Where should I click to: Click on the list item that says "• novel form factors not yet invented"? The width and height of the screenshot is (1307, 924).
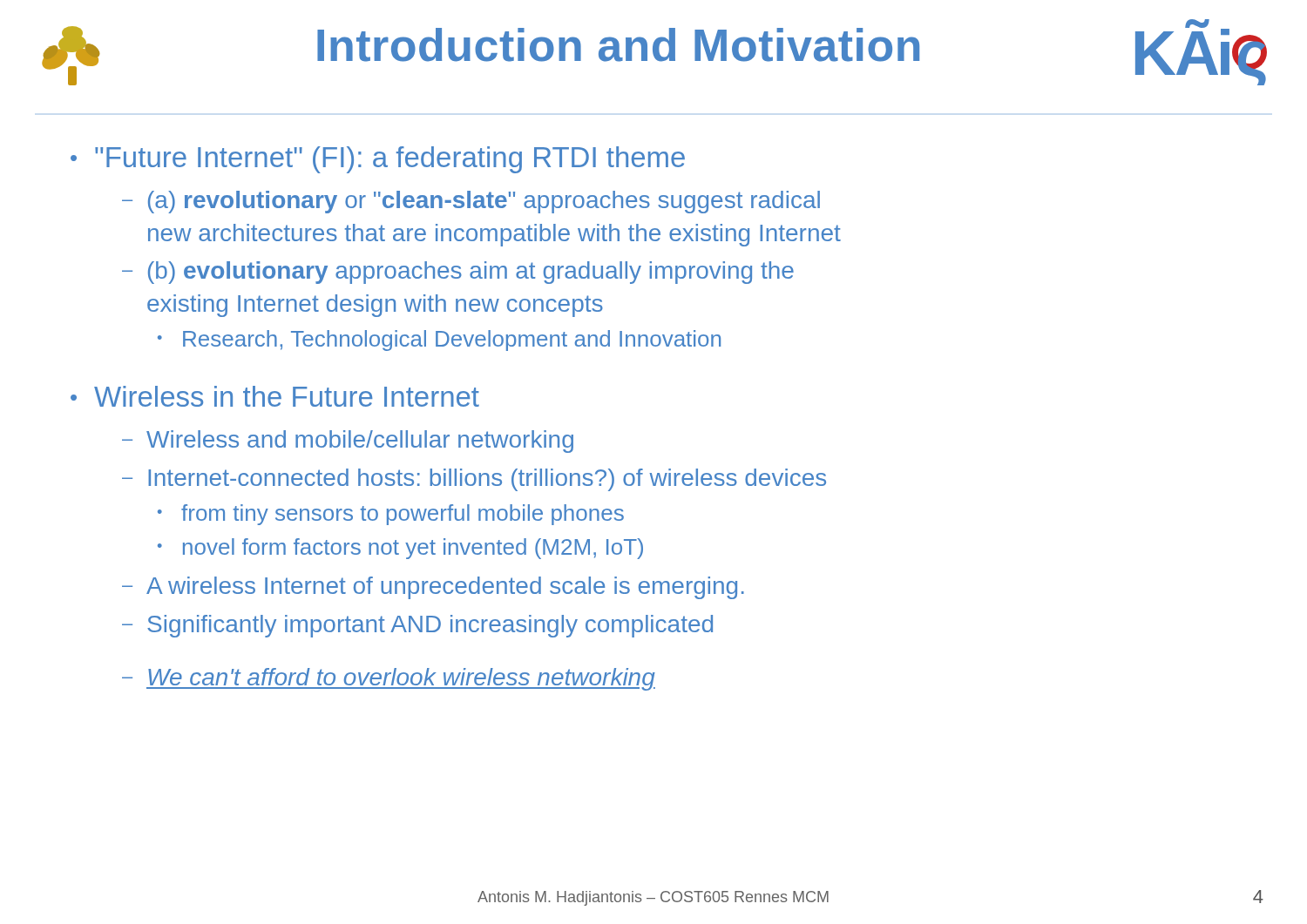pyautogui.click(x=401, y=547)
